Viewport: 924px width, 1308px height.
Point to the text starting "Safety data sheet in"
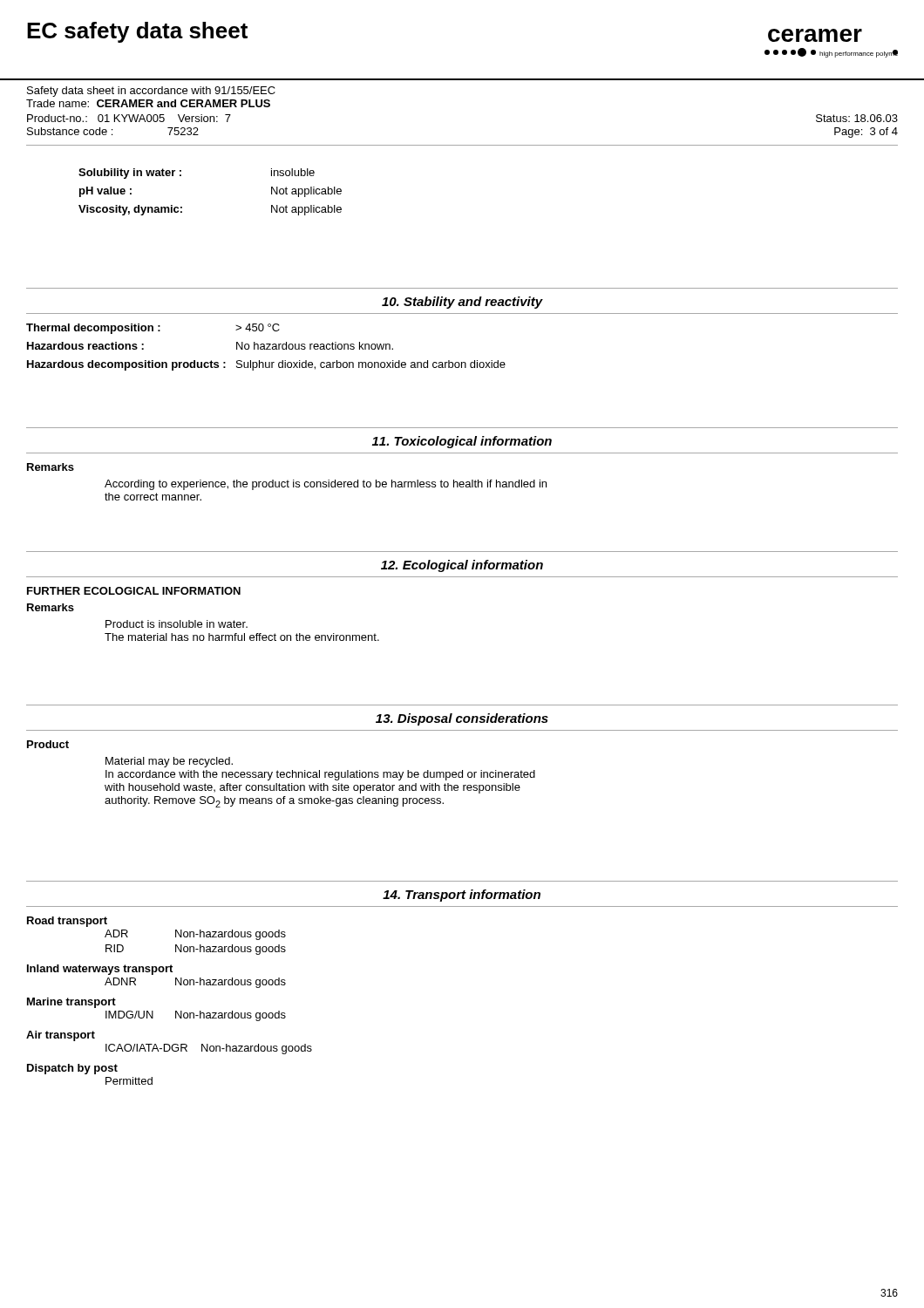[x=151, y=92]
